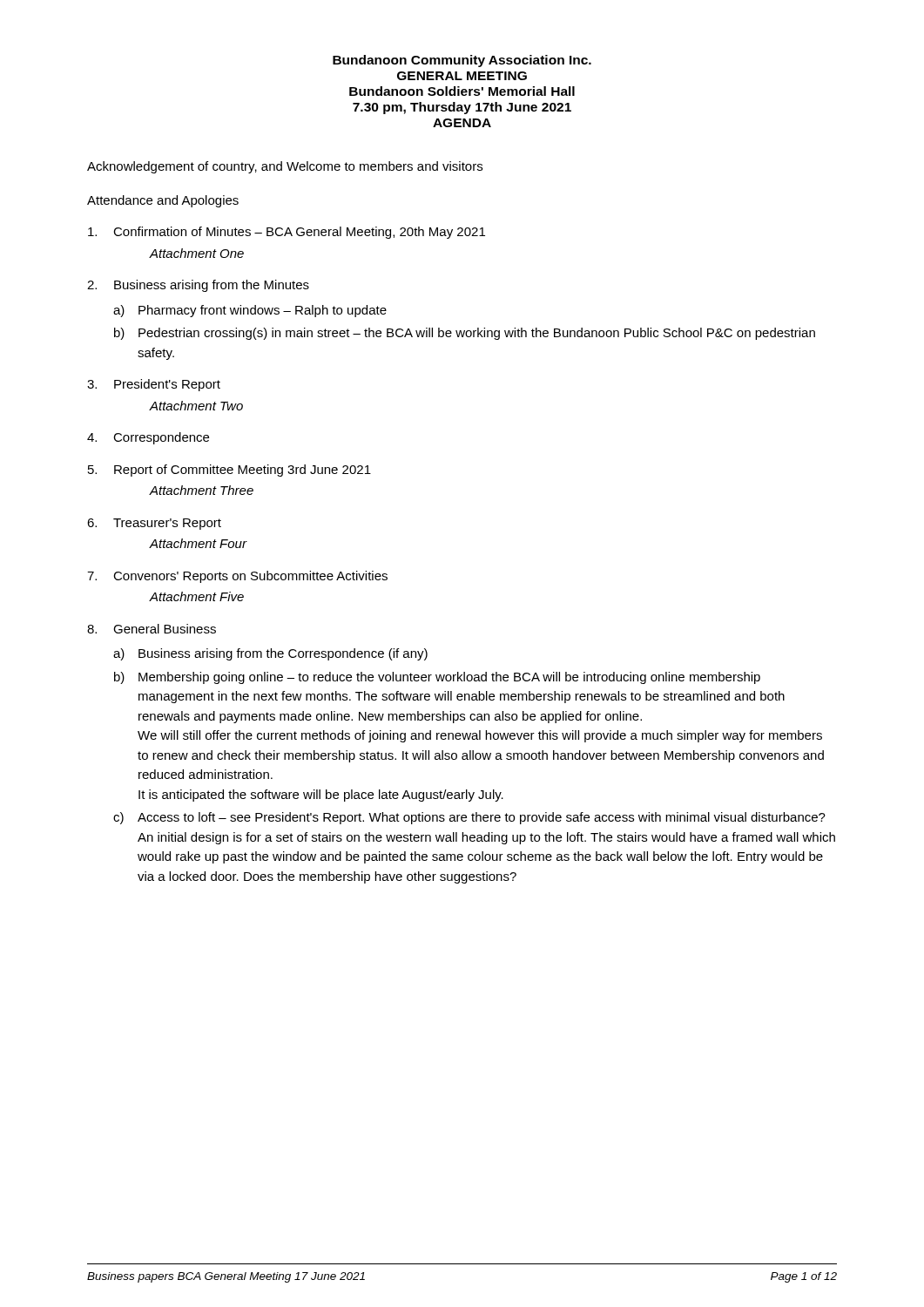Click on the passage starting "5. Report of"

coord(229,471)
